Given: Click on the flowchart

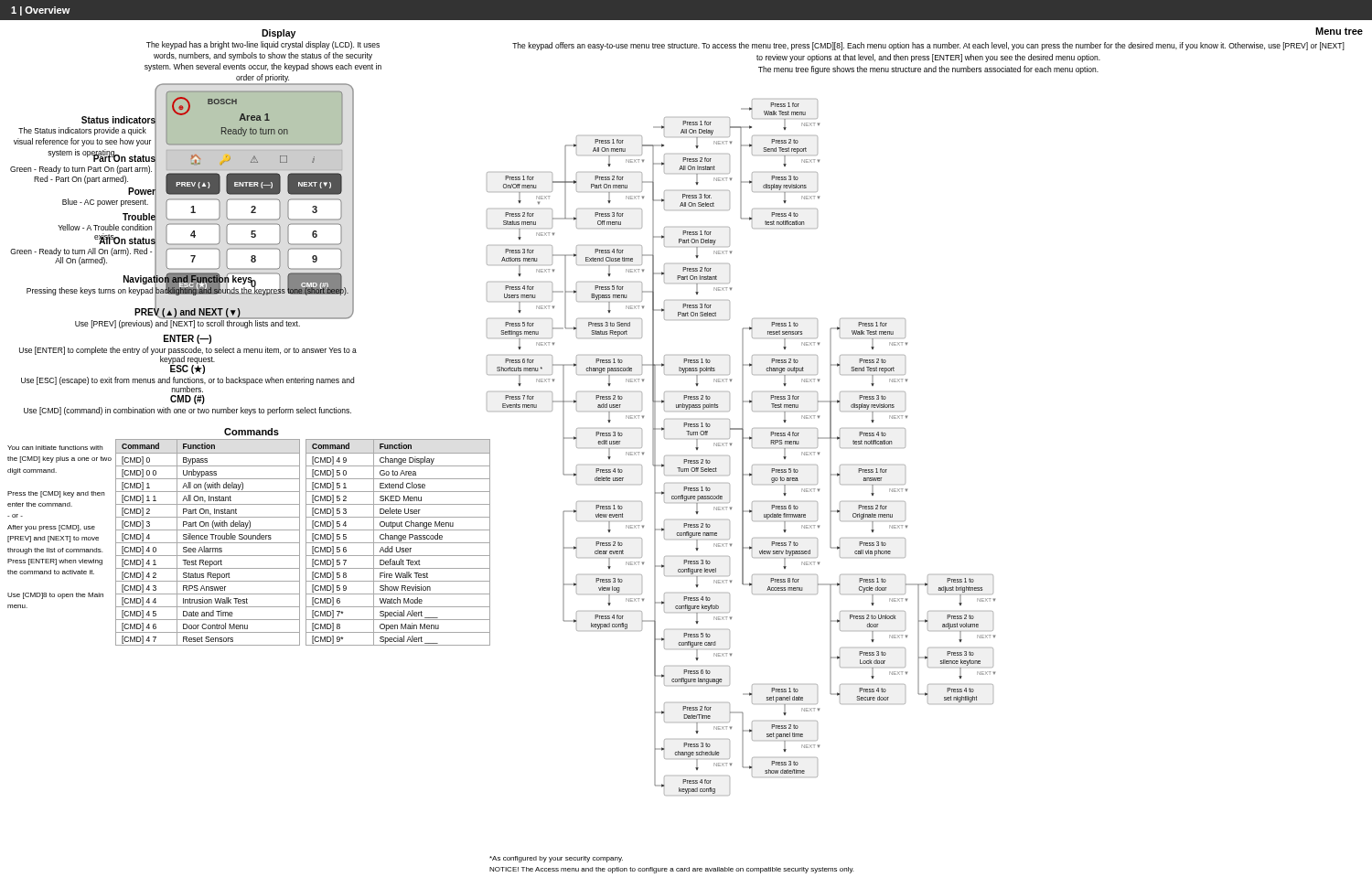Looking at the screenshot, I should point(924,476).
